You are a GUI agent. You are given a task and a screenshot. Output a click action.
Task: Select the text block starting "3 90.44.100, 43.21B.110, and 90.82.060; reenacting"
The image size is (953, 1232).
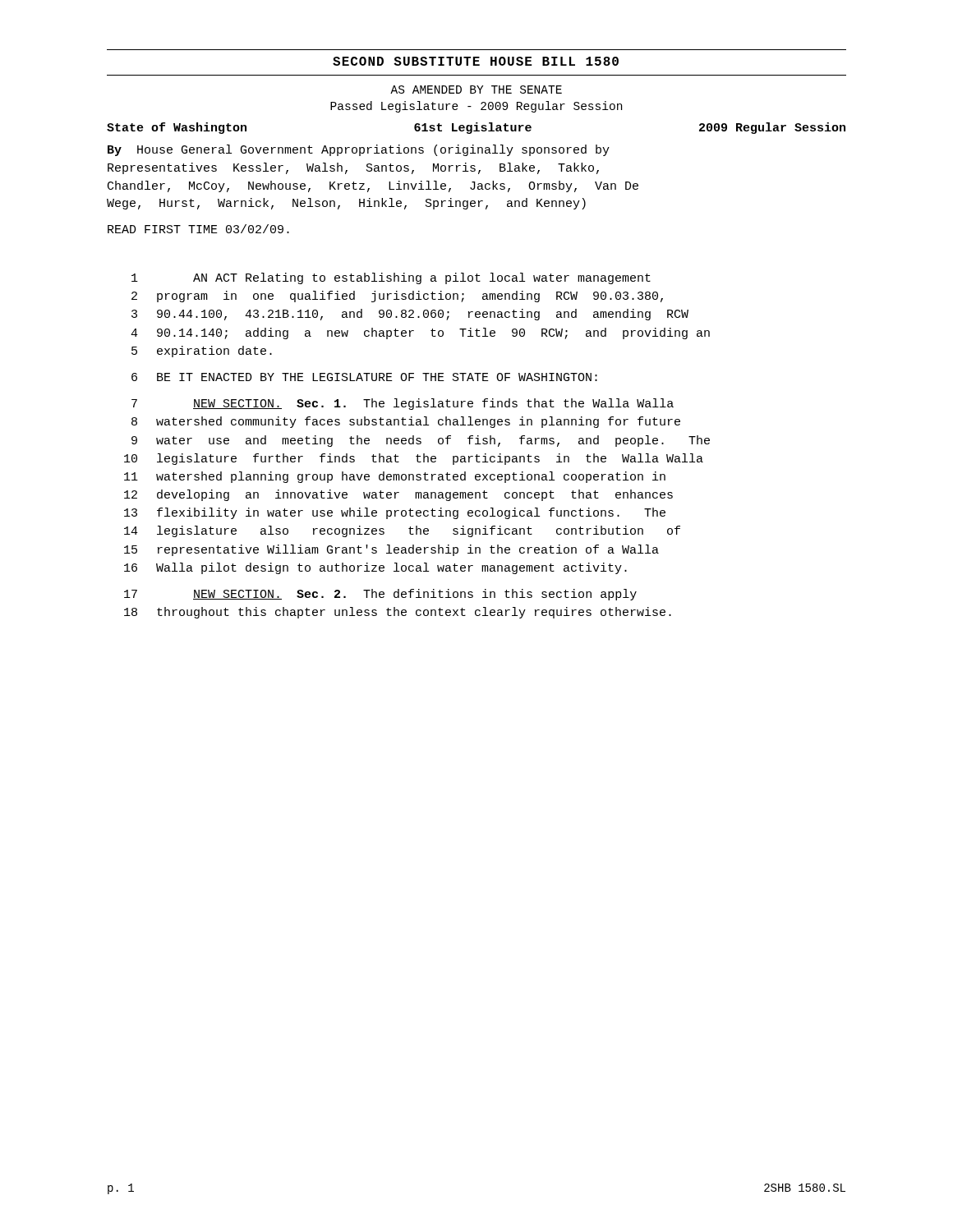[476, 316]
